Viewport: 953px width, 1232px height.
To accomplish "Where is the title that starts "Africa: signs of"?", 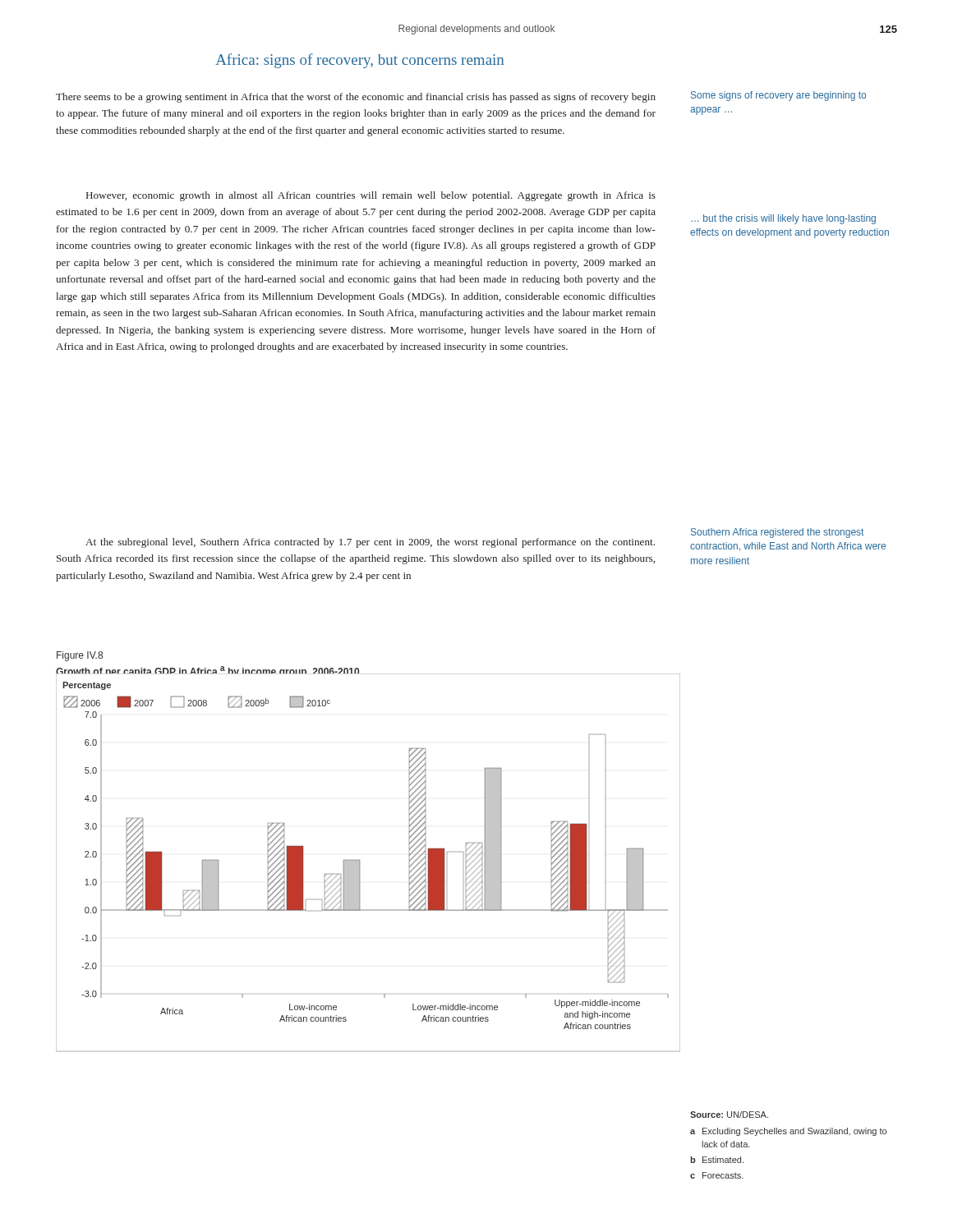I will coord(360,60).
